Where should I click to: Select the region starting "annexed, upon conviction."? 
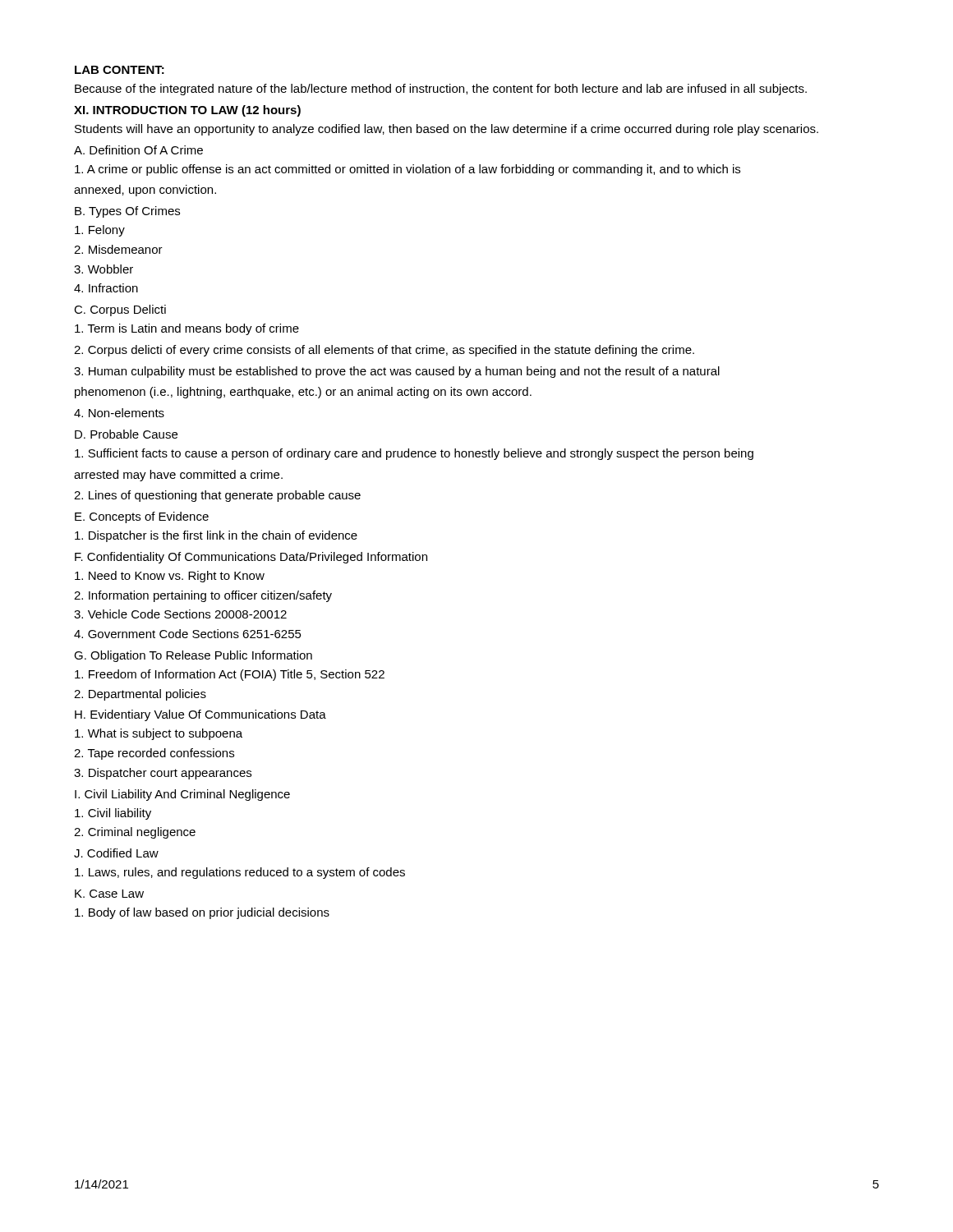click(146, 190)
